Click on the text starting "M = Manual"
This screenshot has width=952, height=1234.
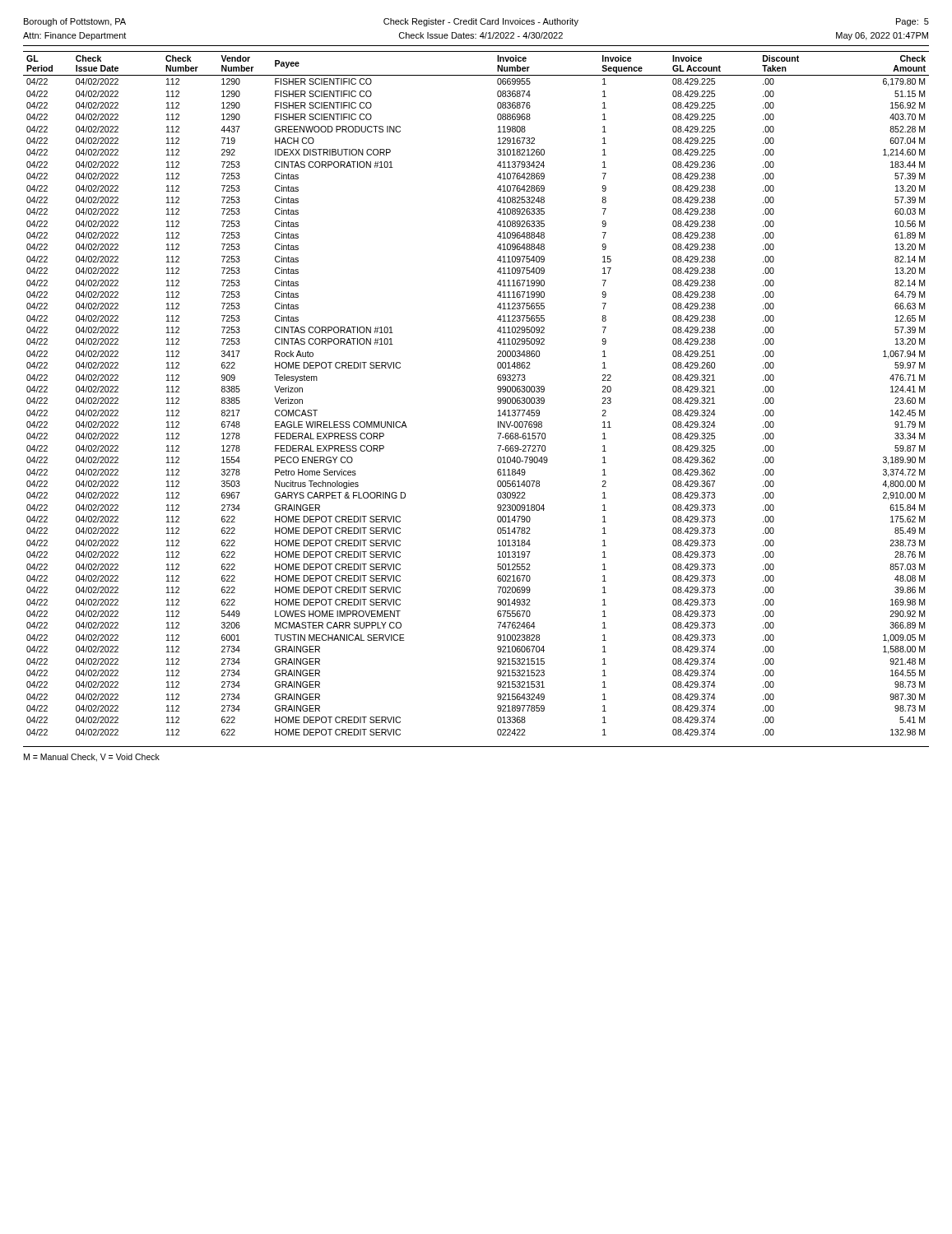91,757
